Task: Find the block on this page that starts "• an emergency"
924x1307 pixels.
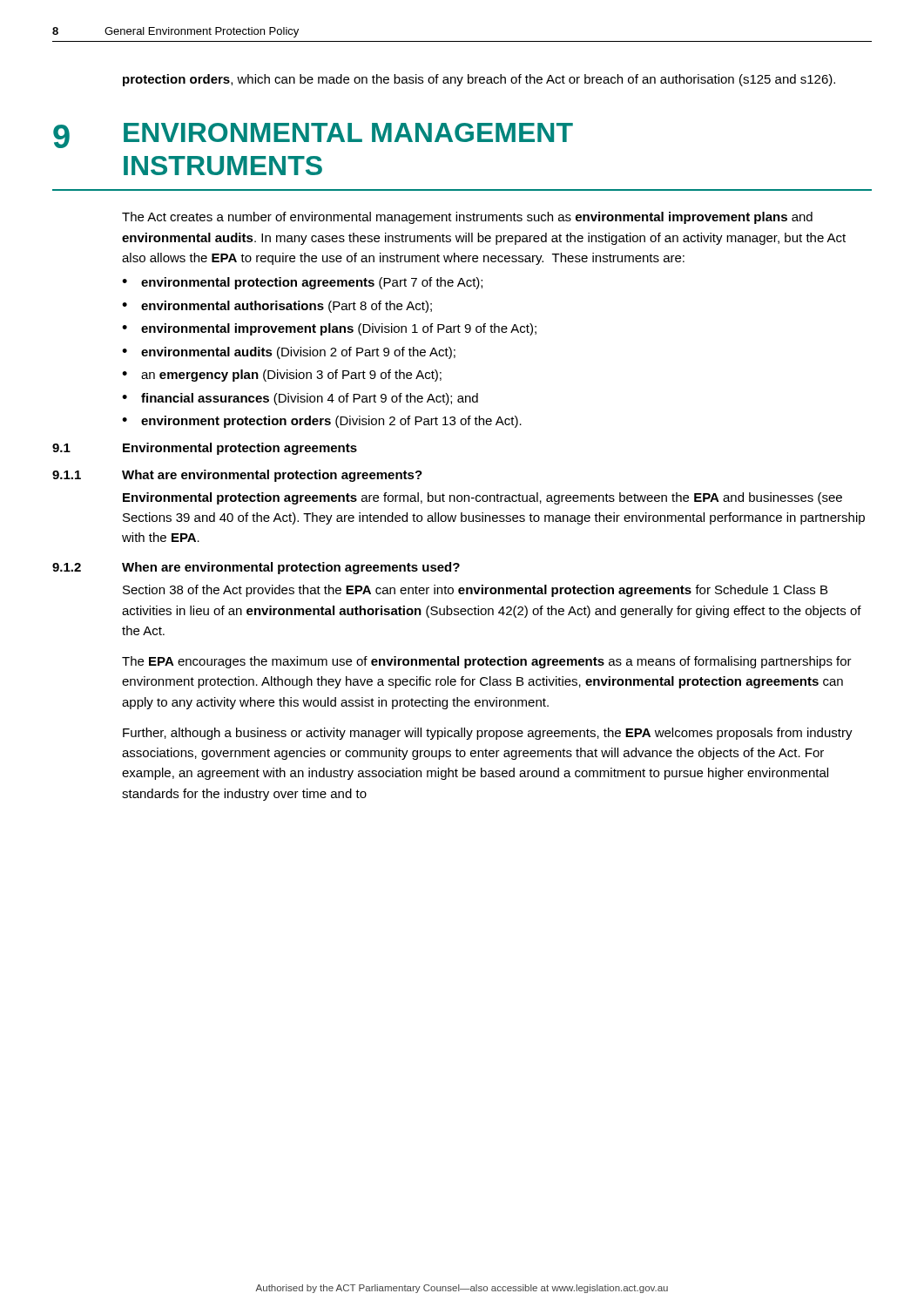Action: point(282,376)
